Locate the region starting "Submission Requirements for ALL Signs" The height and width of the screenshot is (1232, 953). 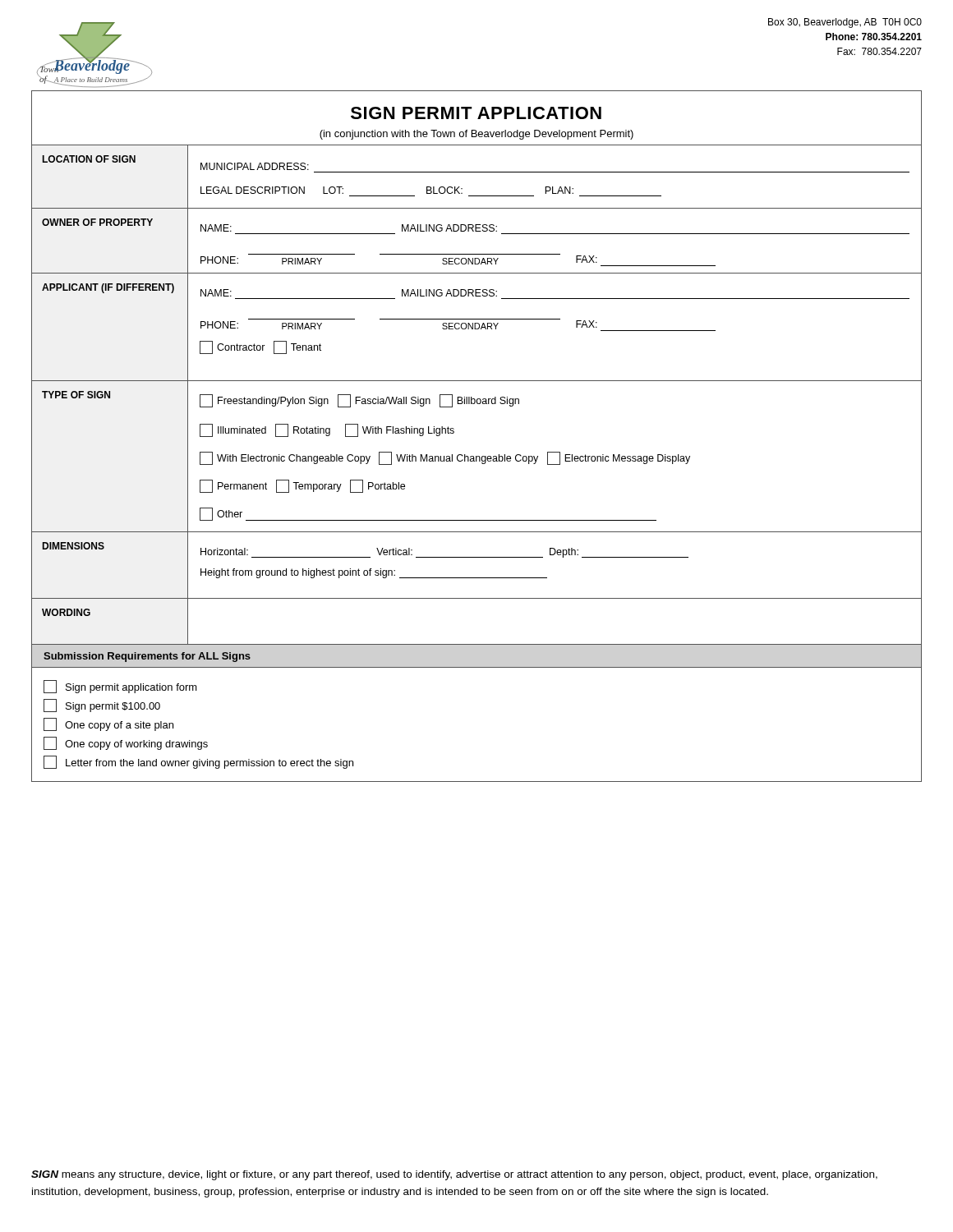147,656
